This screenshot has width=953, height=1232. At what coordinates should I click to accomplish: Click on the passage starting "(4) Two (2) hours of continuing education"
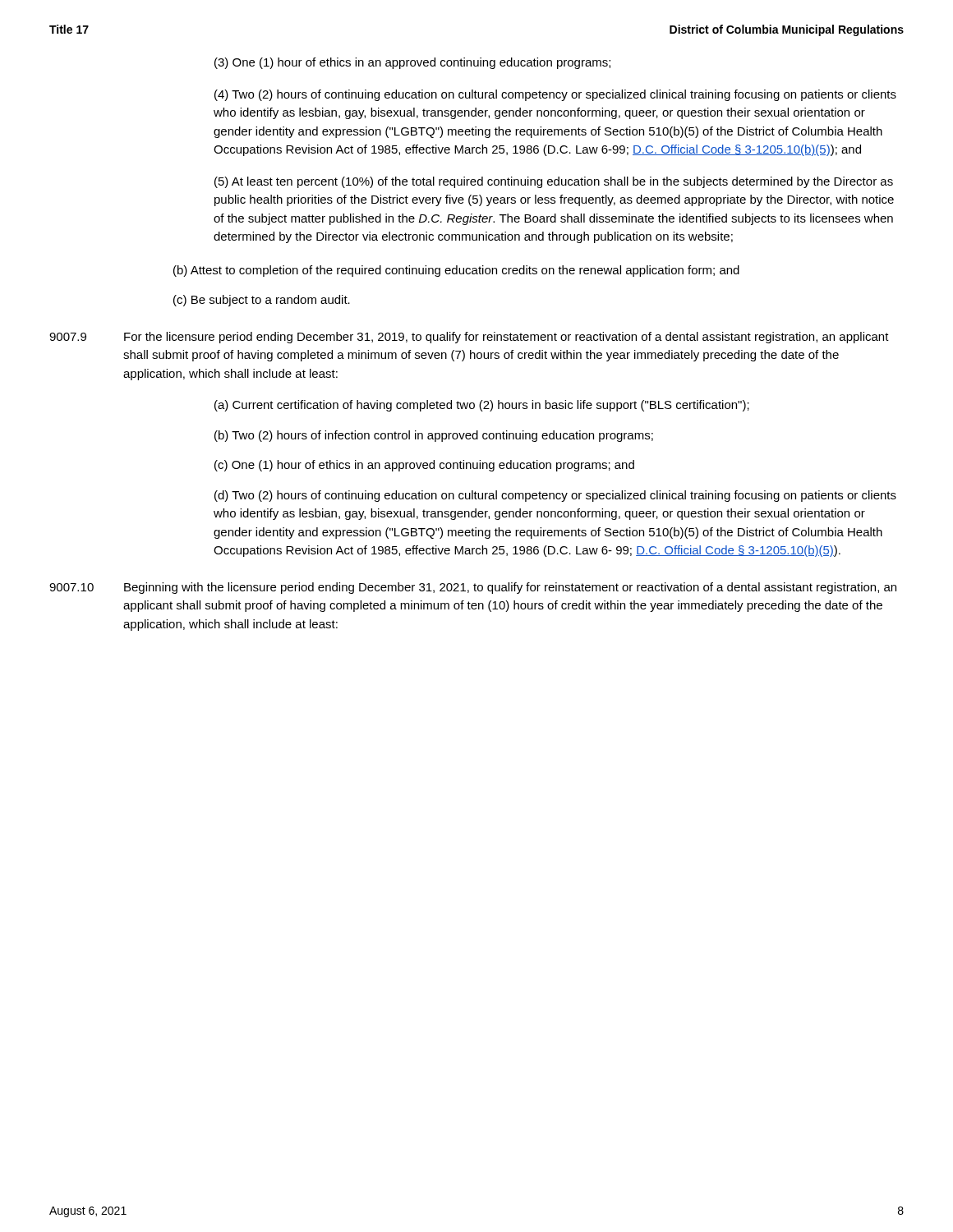pyautogui.click(x=555, y=121)
